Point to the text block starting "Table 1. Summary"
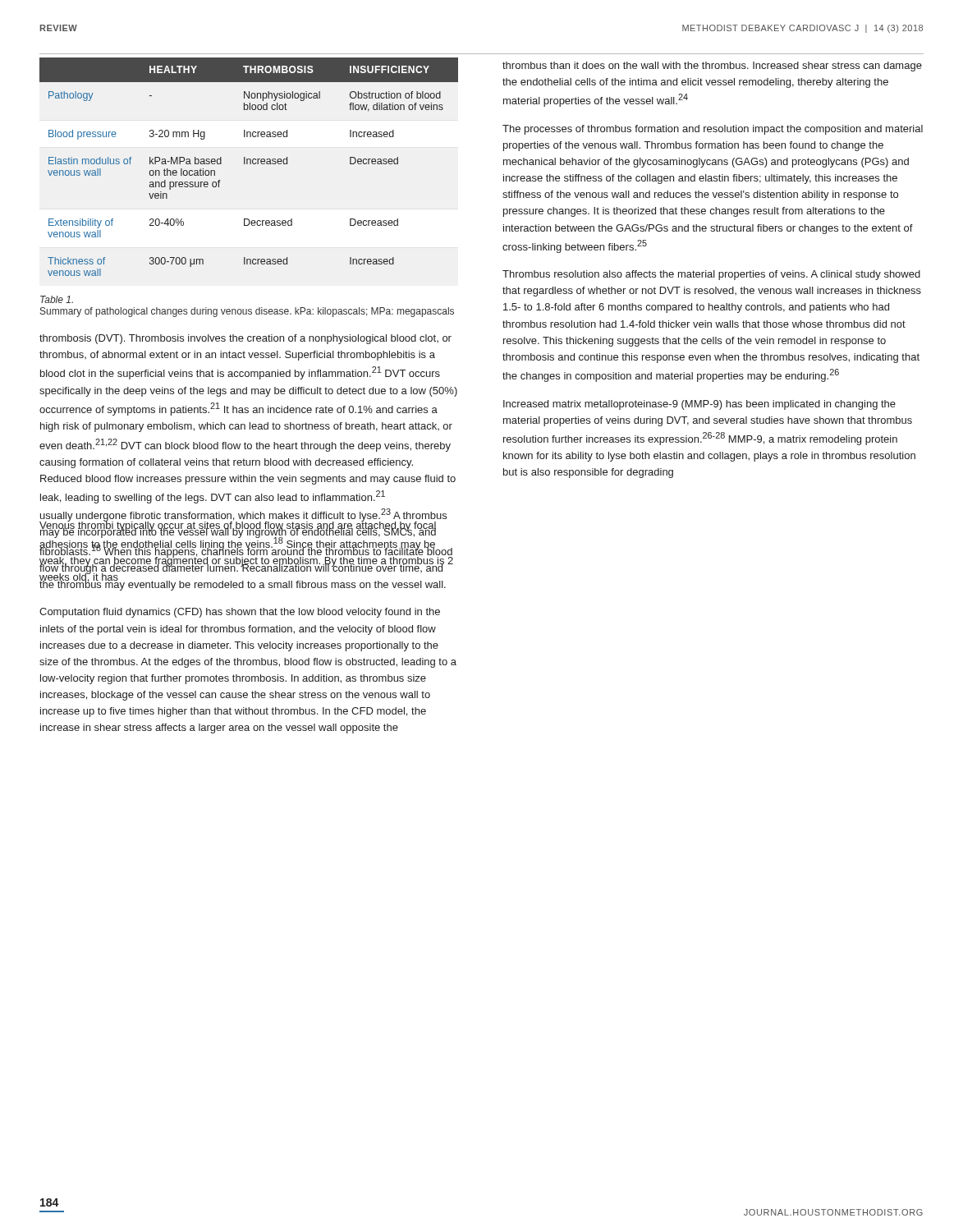963x1232 pixels. (247, 306)
